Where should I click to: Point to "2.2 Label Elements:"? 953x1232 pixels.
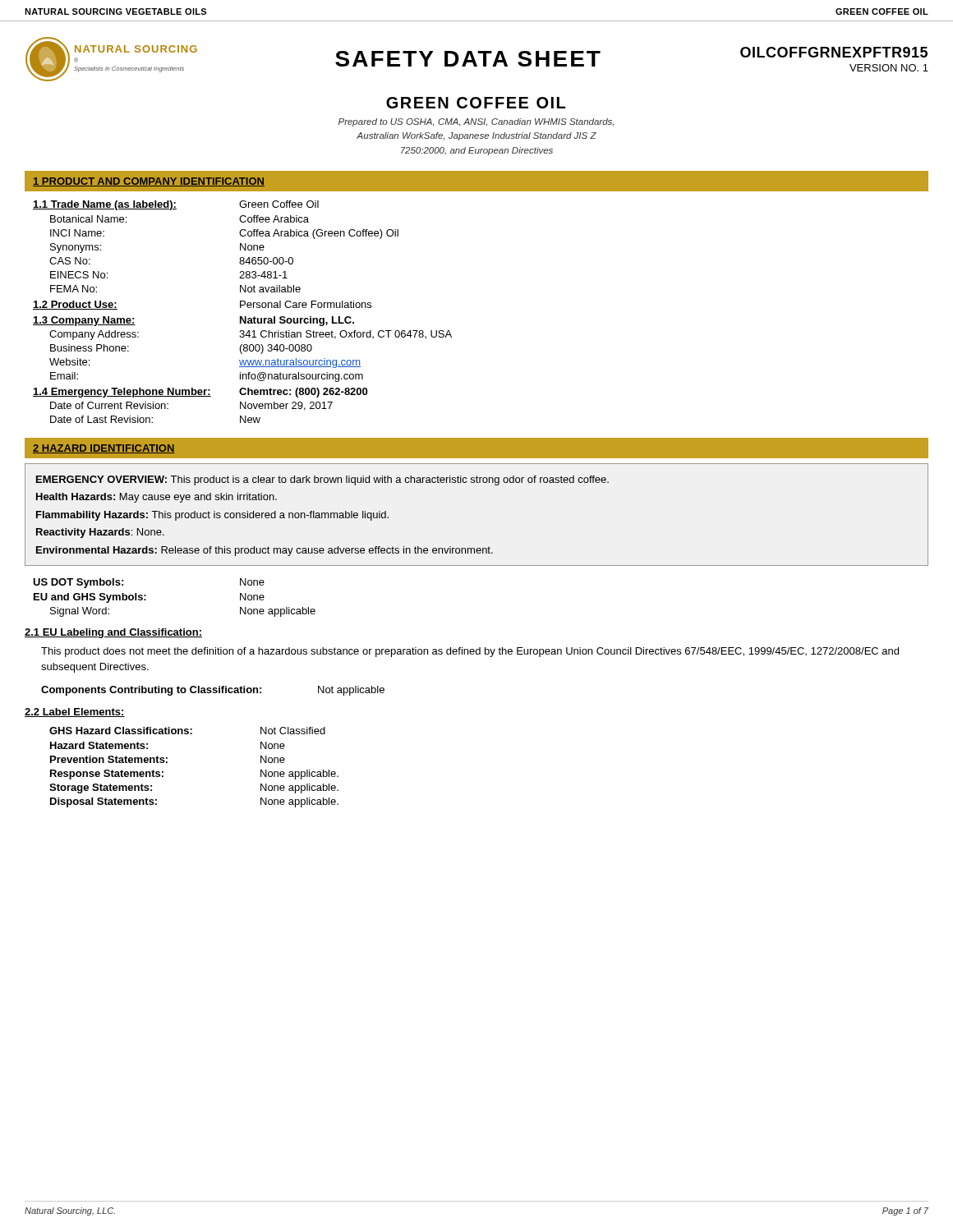[75, 712]
